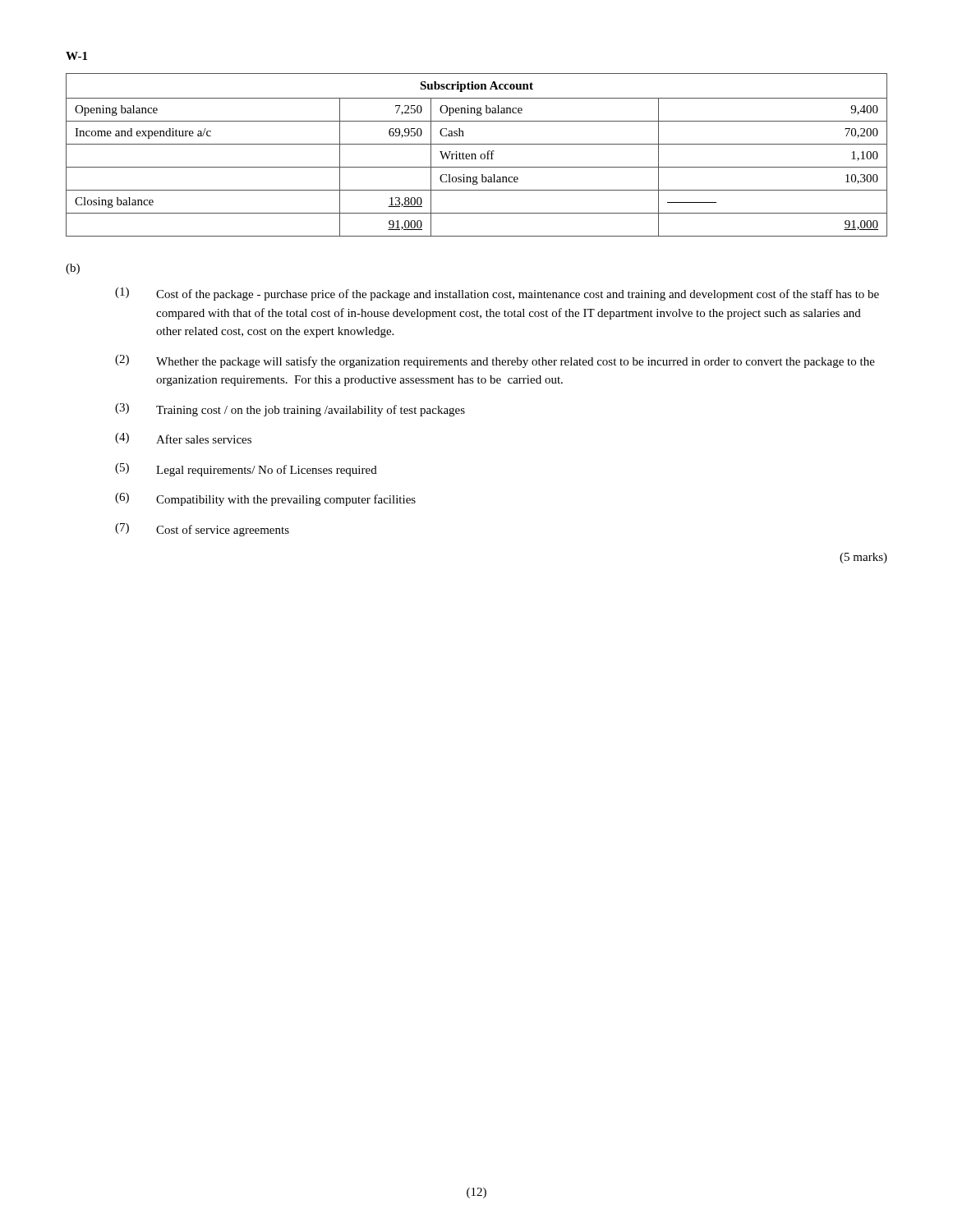The width and height of the screenshot is (953, 1232).
Task: Find the section header
Action: (x=77, y=56)
